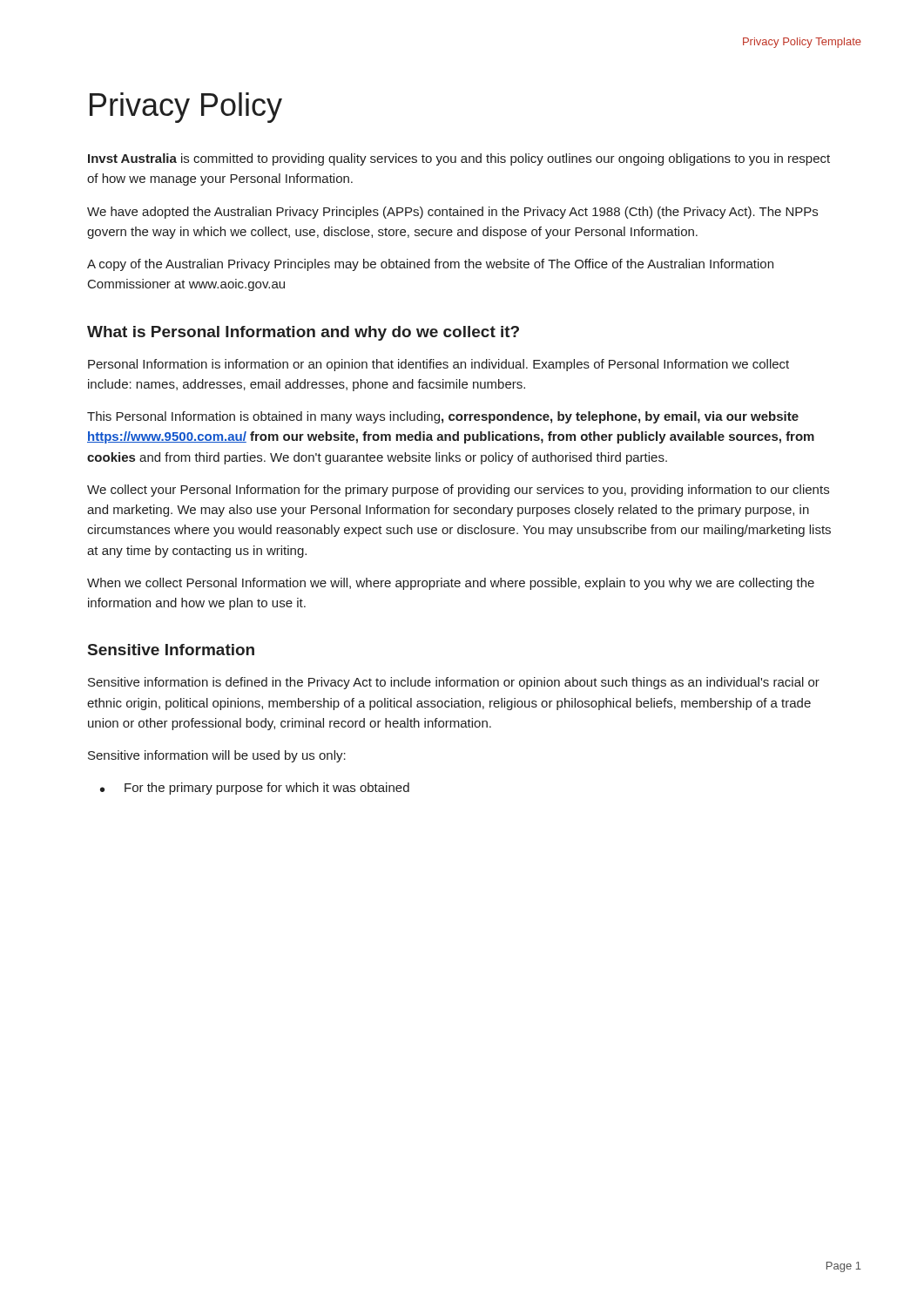Image resolution: width=924 pixels, height=1307 pixels.
Task: Click the passage that begins "Personal Information is information or an"
Action: 462,374
